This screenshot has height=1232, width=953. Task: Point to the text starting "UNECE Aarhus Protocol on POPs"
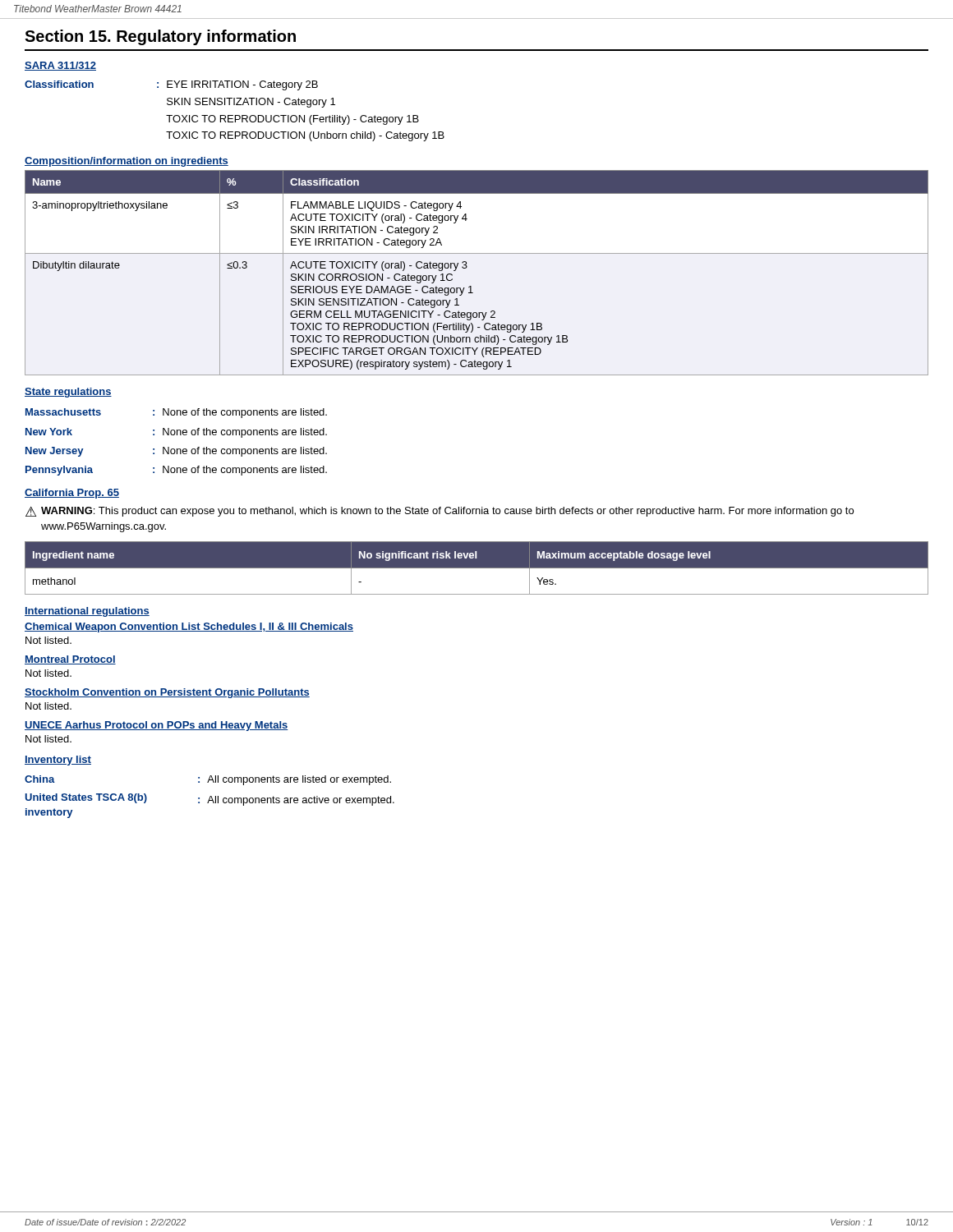pyautogui.click(x=156, y=725)
